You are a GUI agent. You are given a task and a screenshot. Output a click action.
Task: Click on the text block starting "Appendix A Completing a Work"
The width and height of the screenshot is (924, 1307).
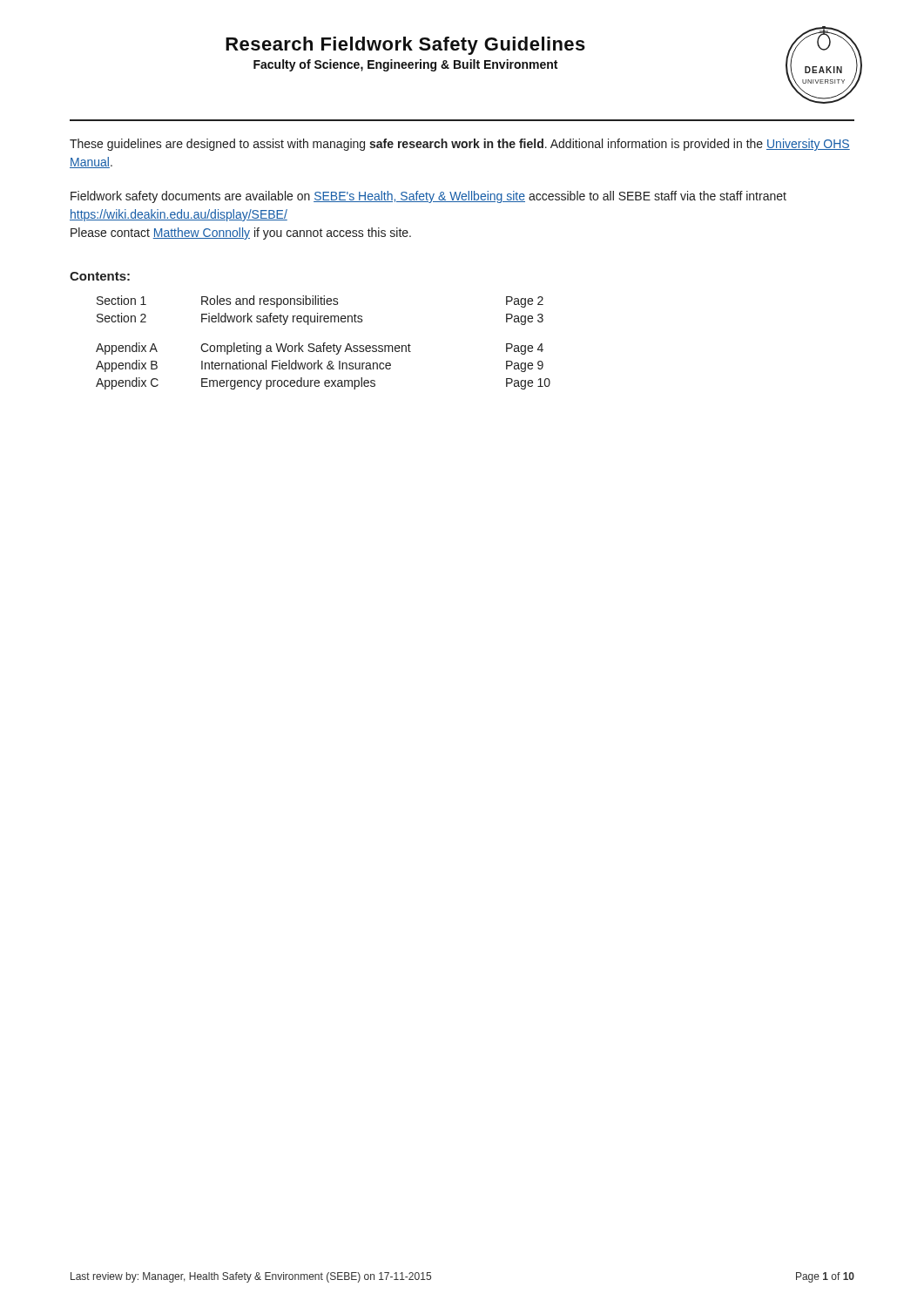coord(335,348)
